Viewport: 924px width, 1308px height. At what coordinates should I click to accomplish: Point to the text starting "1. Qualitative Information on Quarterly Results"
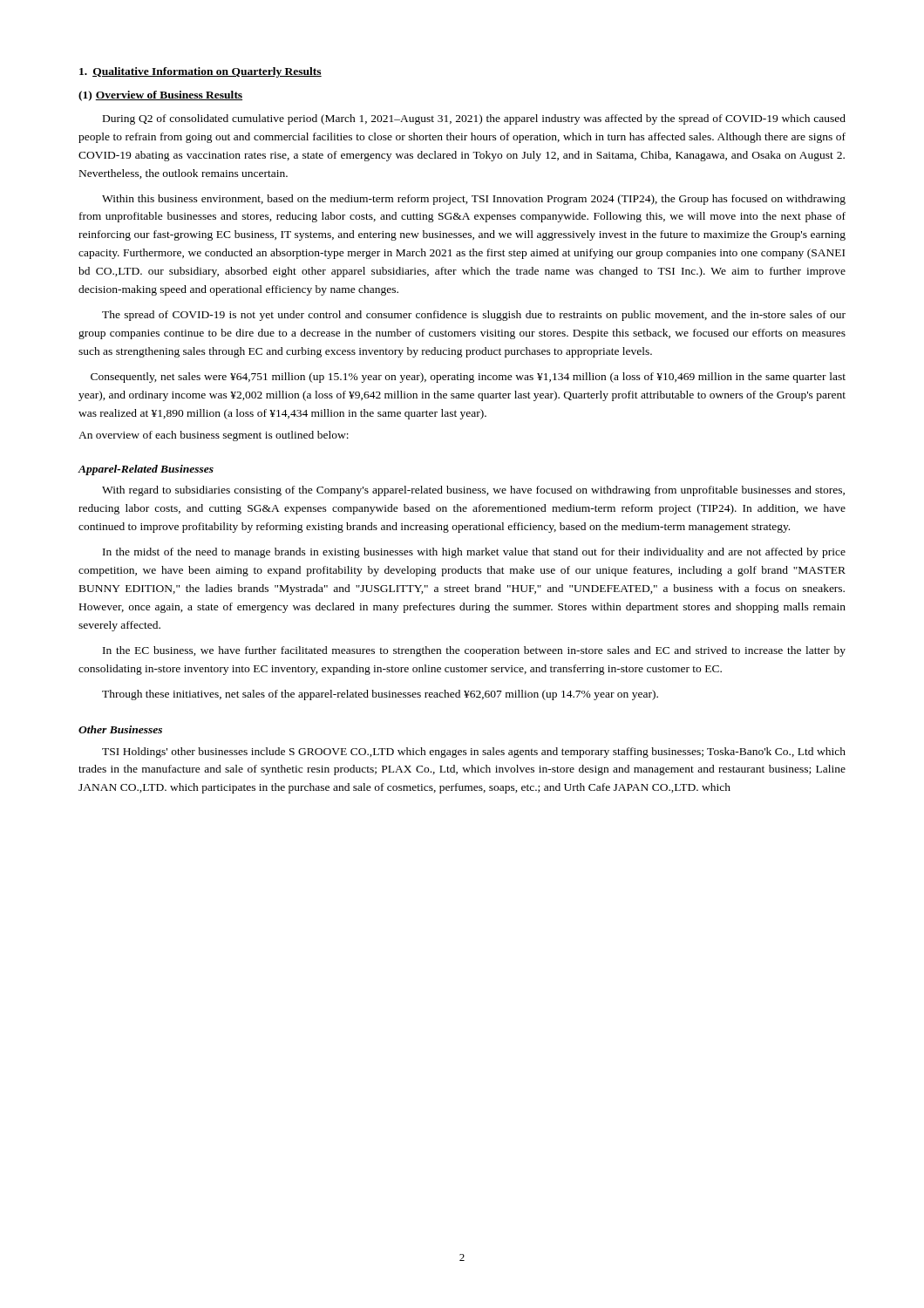(200, 72)
